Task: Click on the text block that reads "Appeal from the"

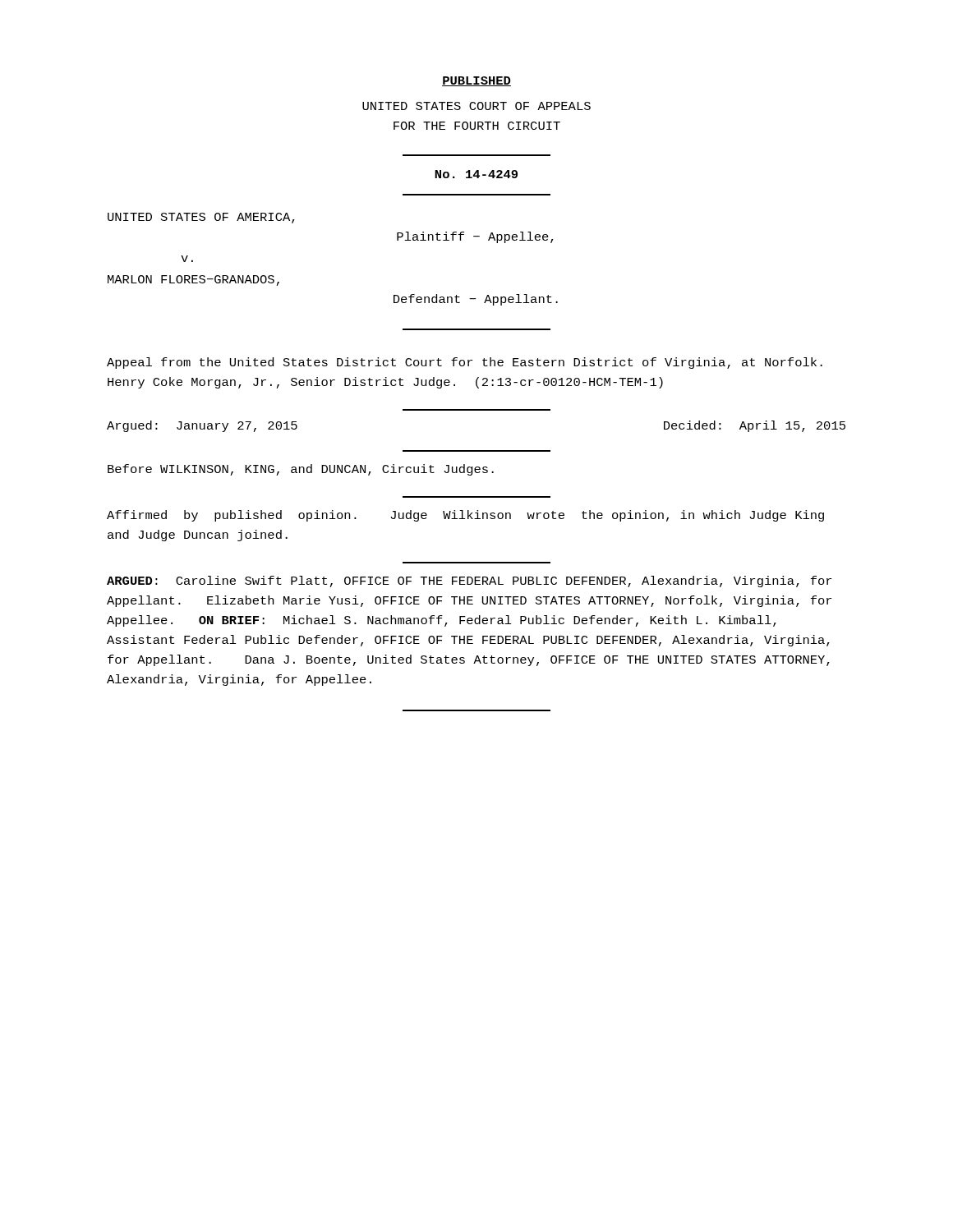Action: pyautogui.click(x=470, y=373)
